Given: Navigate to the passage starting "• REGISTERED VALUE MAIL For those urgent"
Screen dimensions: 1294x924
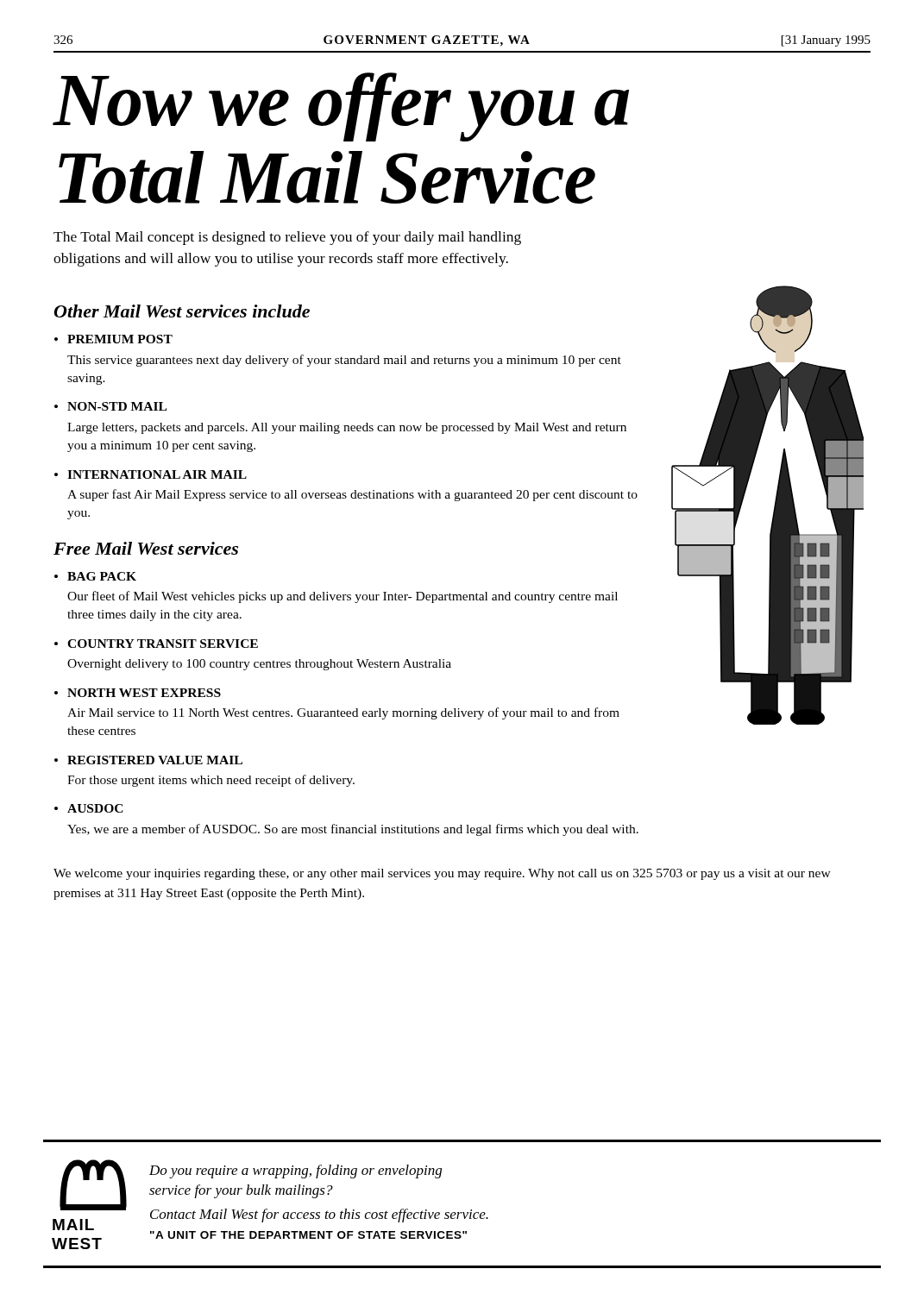Looking at the screenshot, I should (x=204, y=770).
